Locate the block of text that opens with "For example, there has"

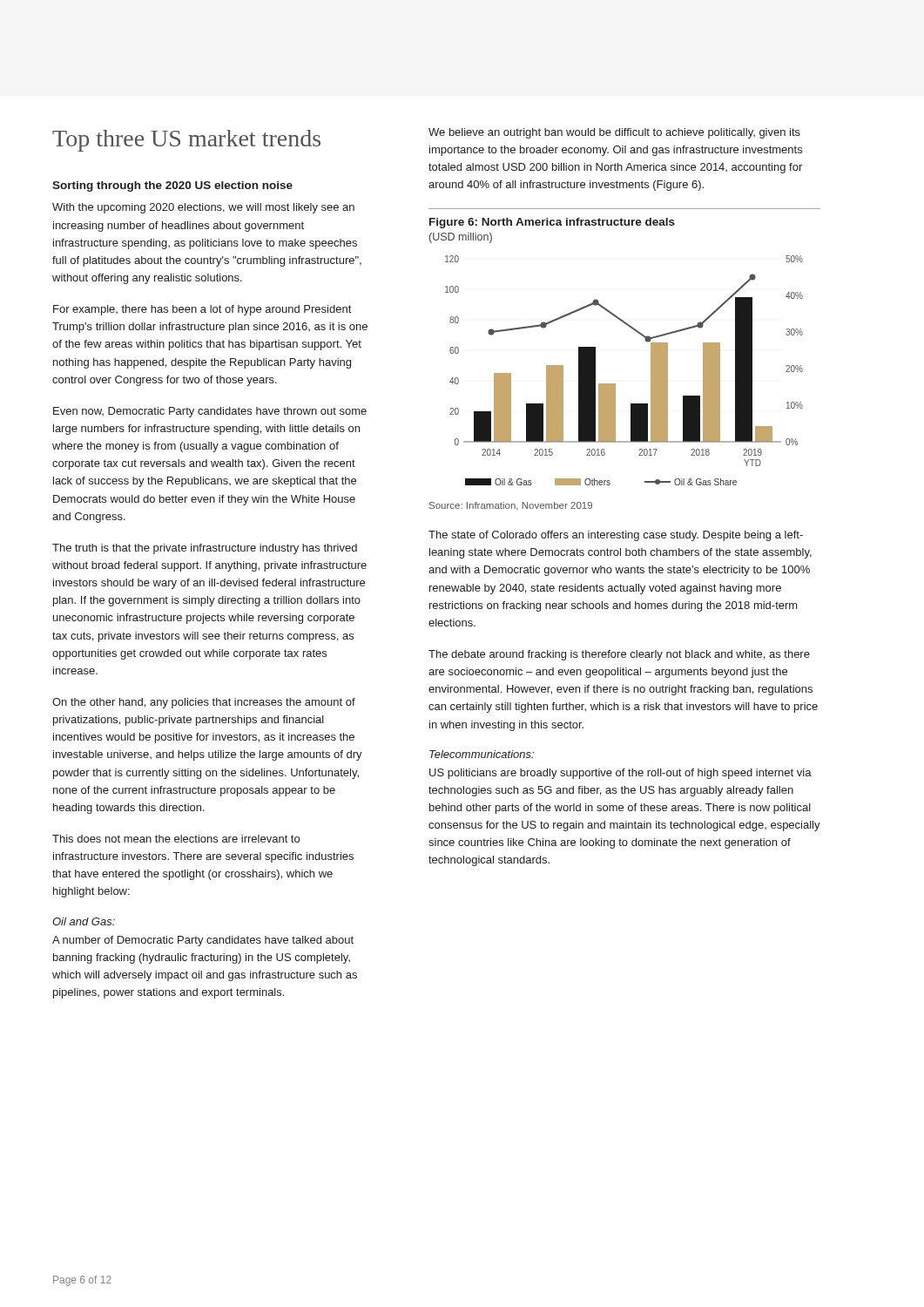[211, 345]
